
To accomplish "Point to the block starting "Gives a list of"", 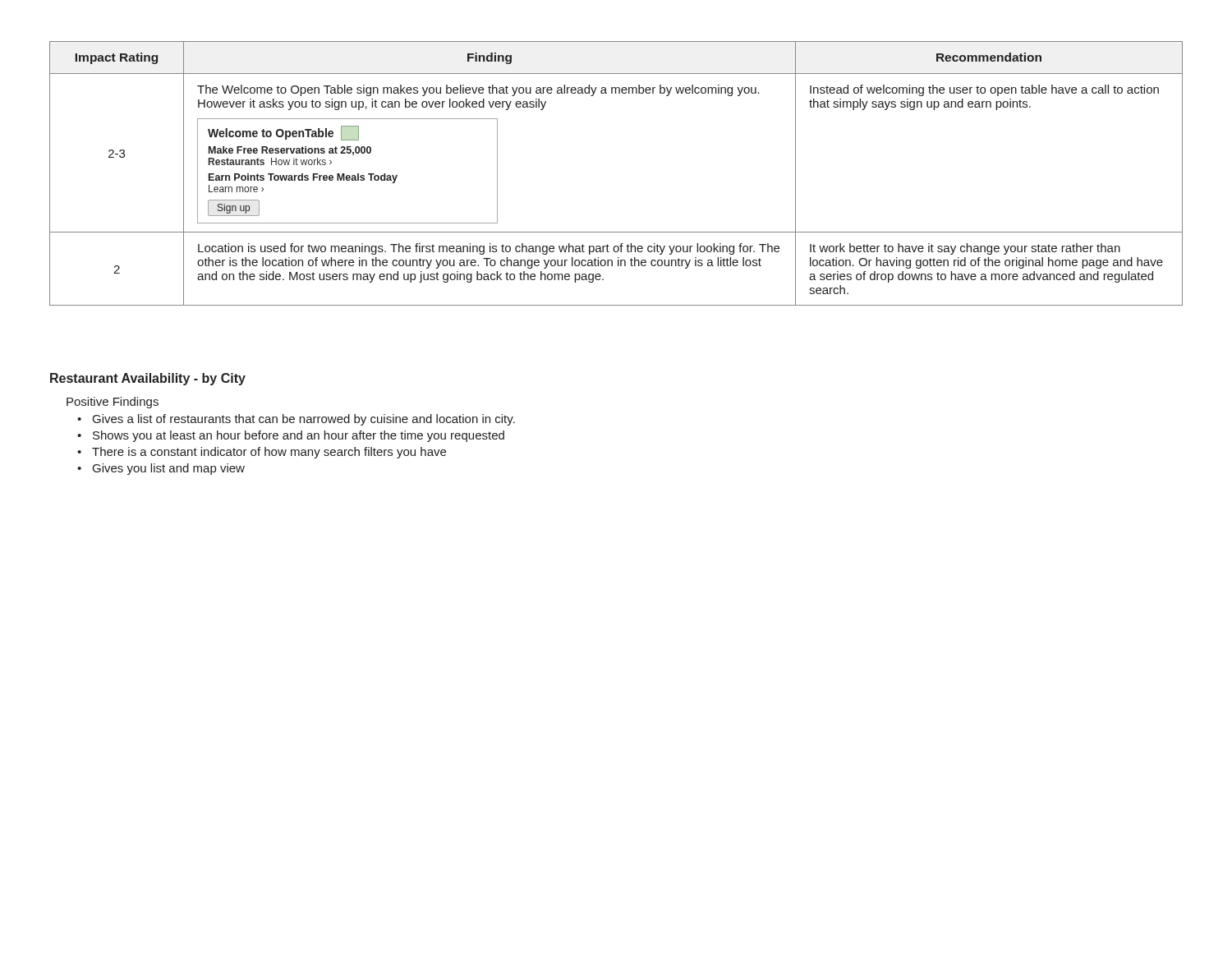I will [x=304, y=419].
